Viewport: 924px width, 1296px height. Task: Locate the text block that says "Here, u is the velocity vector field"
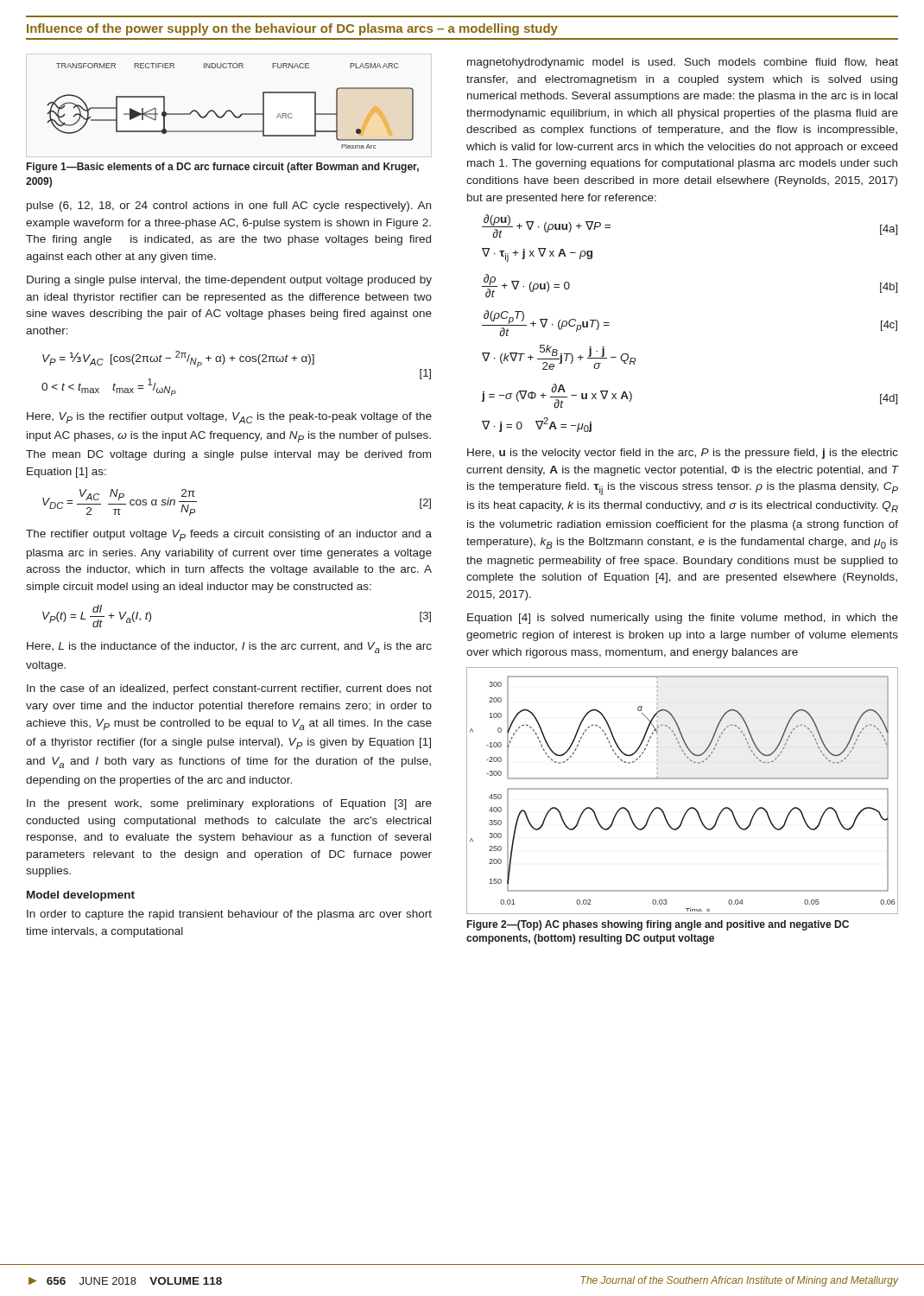click(x=682, y=552)
